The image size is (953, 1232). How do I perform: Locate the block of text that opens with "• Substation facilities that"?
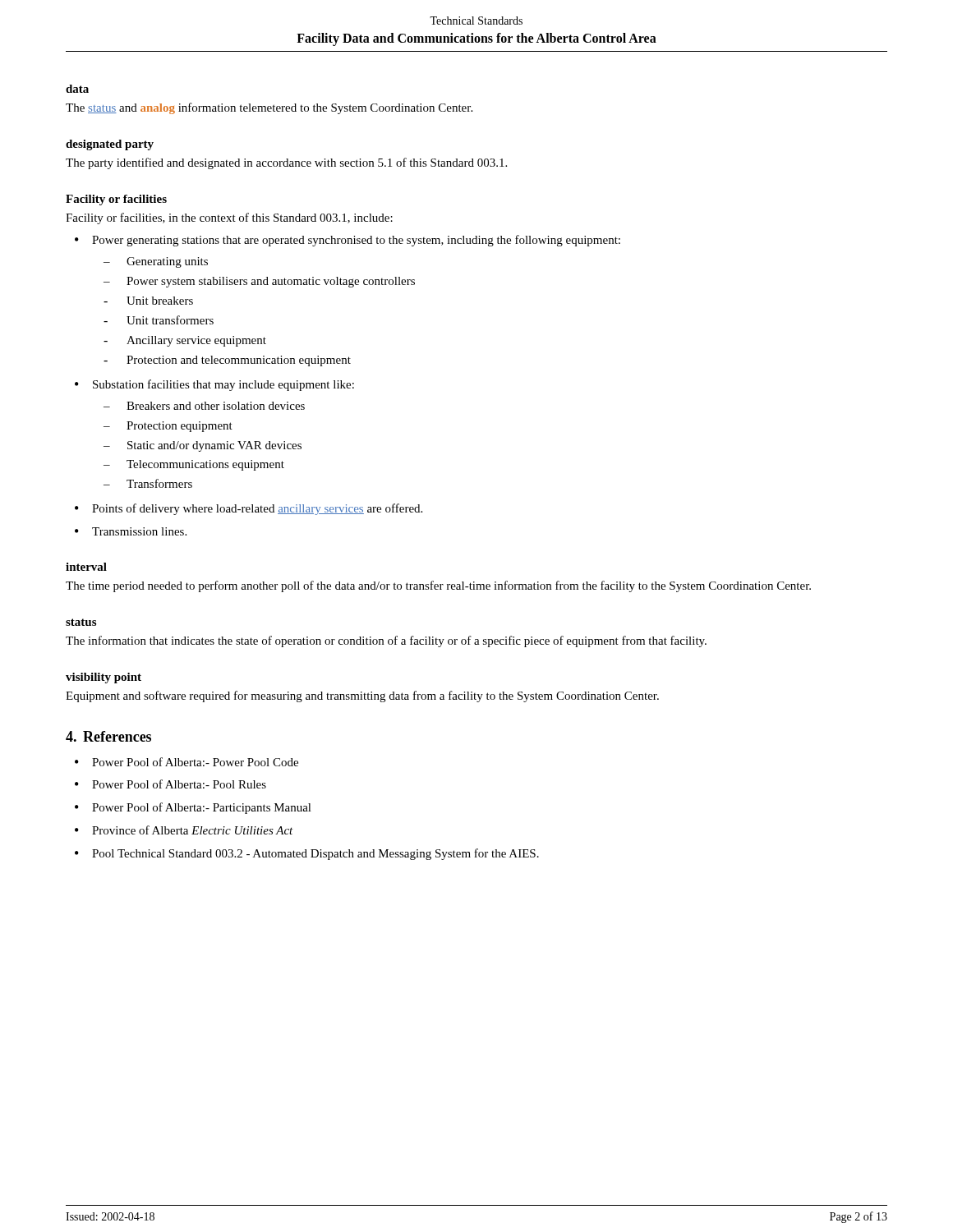pos(214,385)
